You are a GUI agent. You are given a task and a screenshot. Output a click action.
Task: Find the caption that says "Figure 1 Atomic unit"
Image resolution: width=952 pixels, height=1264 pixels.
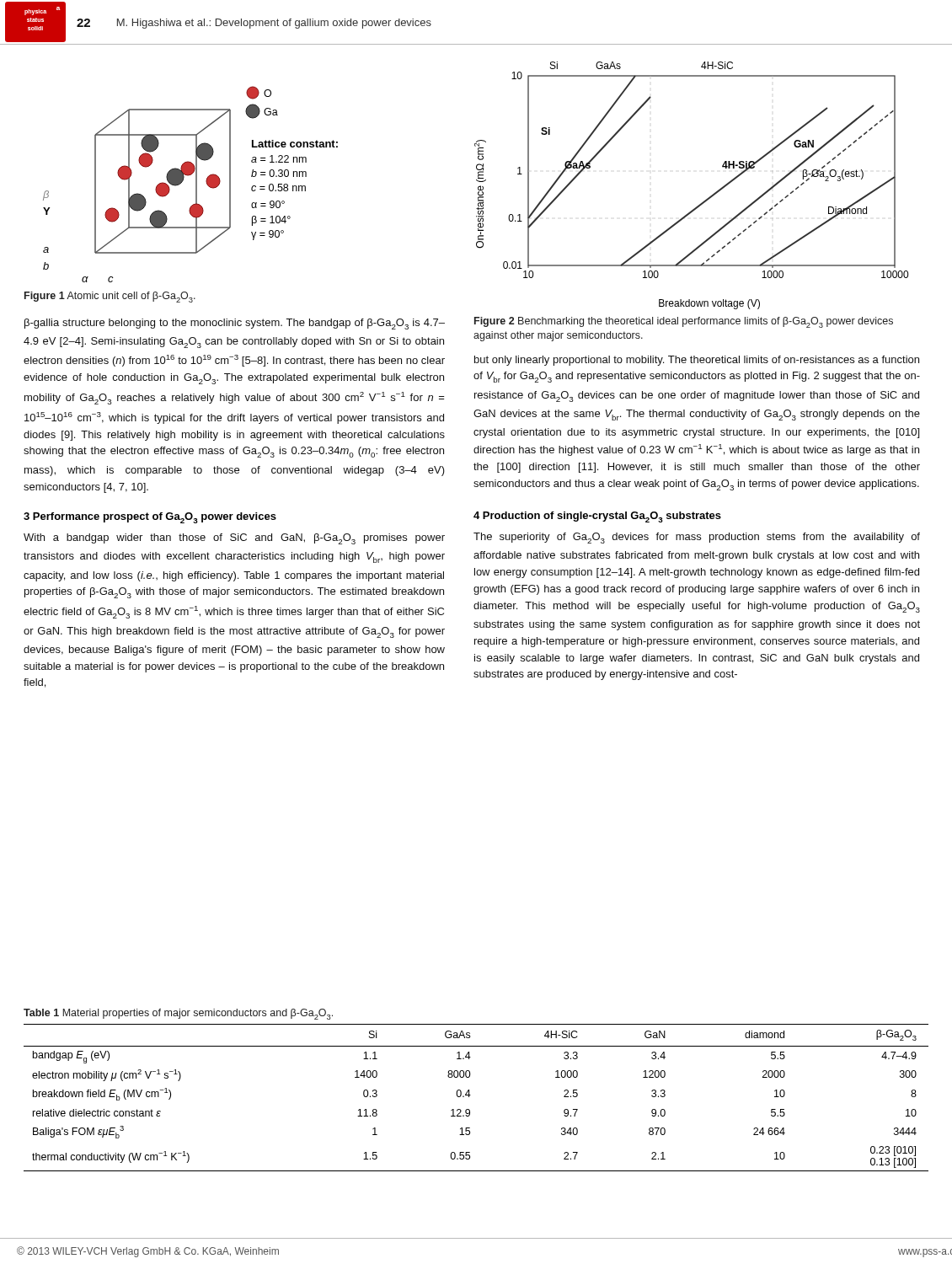tap(110, 297)
